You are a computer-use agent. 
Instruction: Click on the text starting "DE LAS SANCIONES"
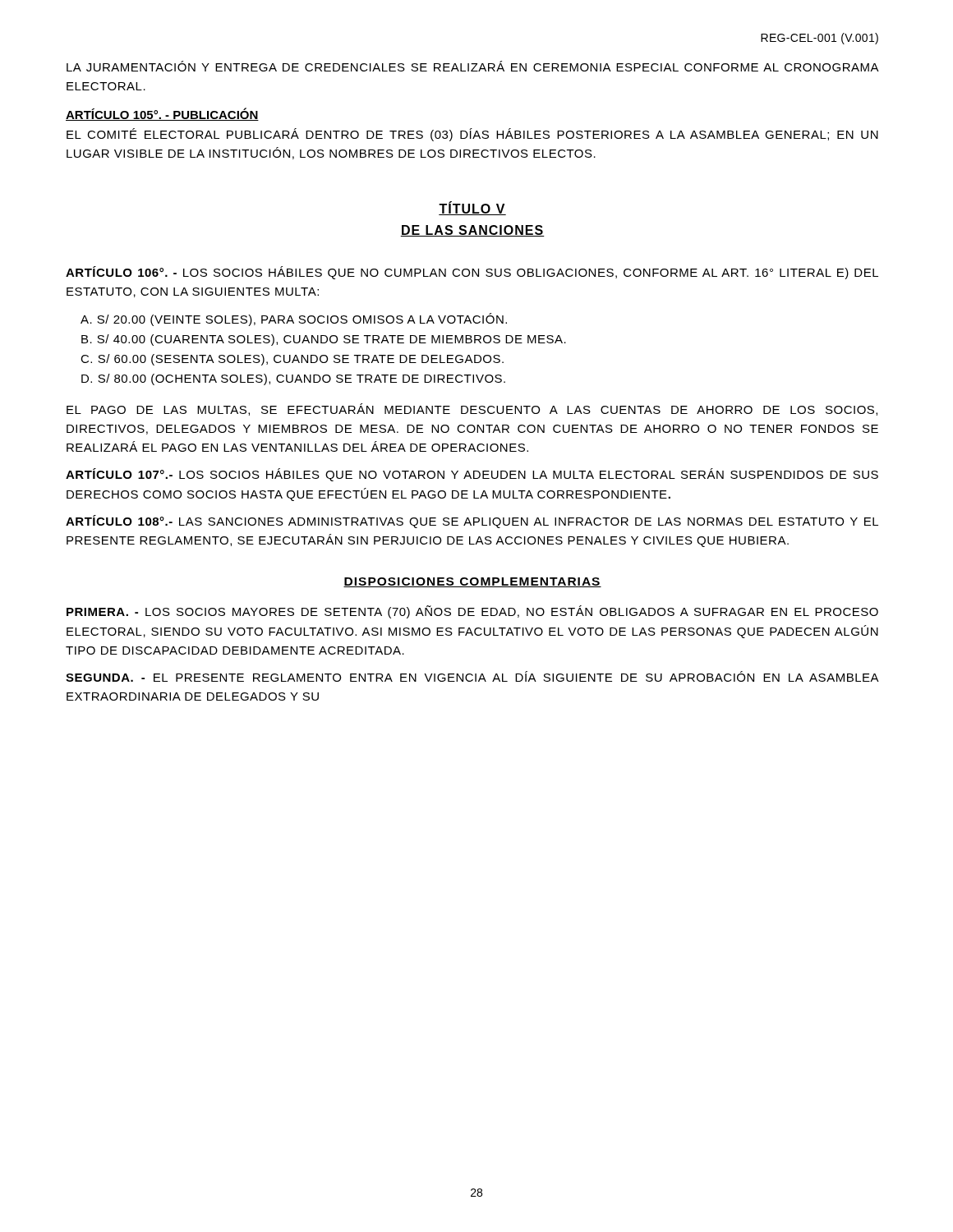[472, 231]
